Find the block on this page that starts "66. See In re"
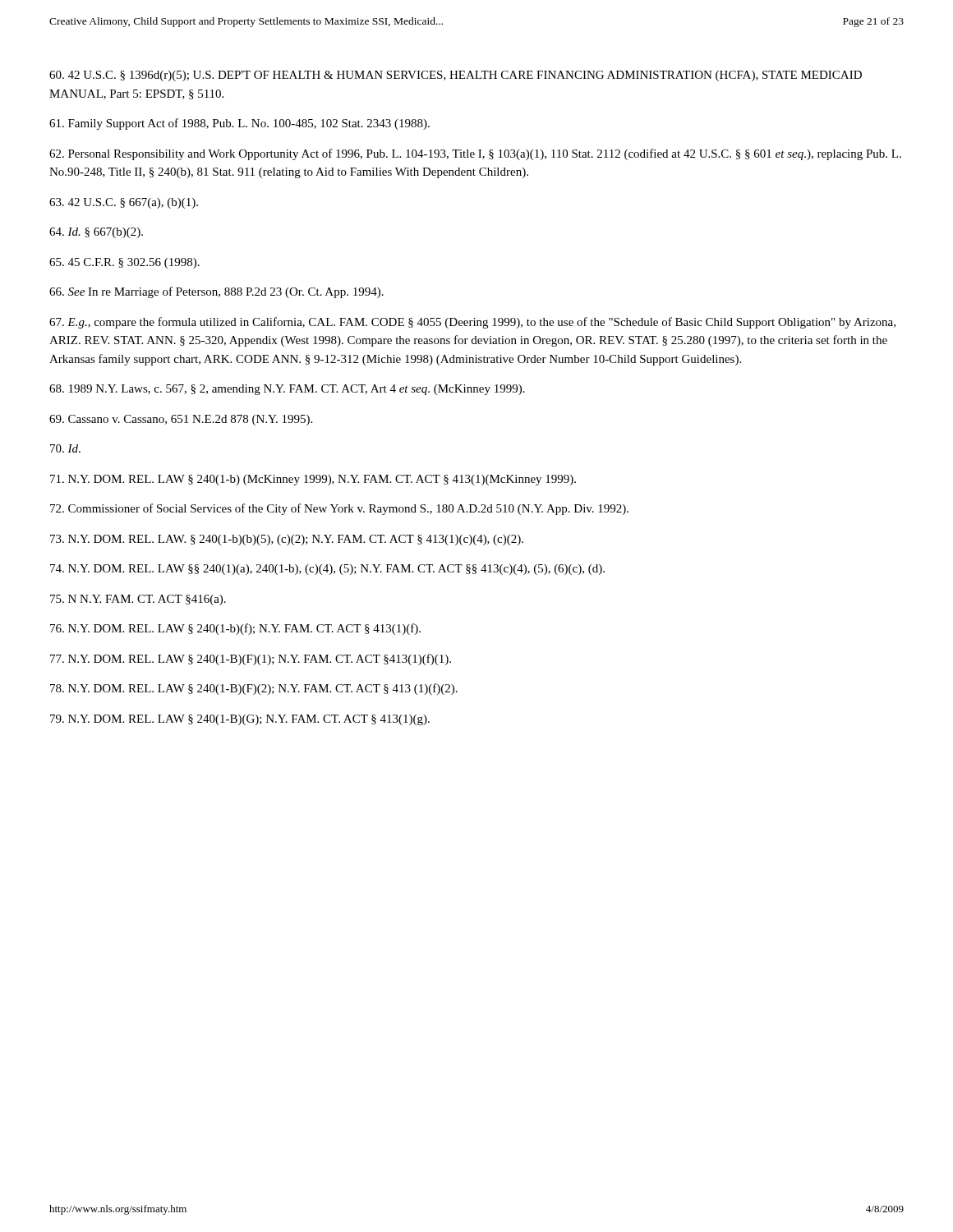 [217, 292]
